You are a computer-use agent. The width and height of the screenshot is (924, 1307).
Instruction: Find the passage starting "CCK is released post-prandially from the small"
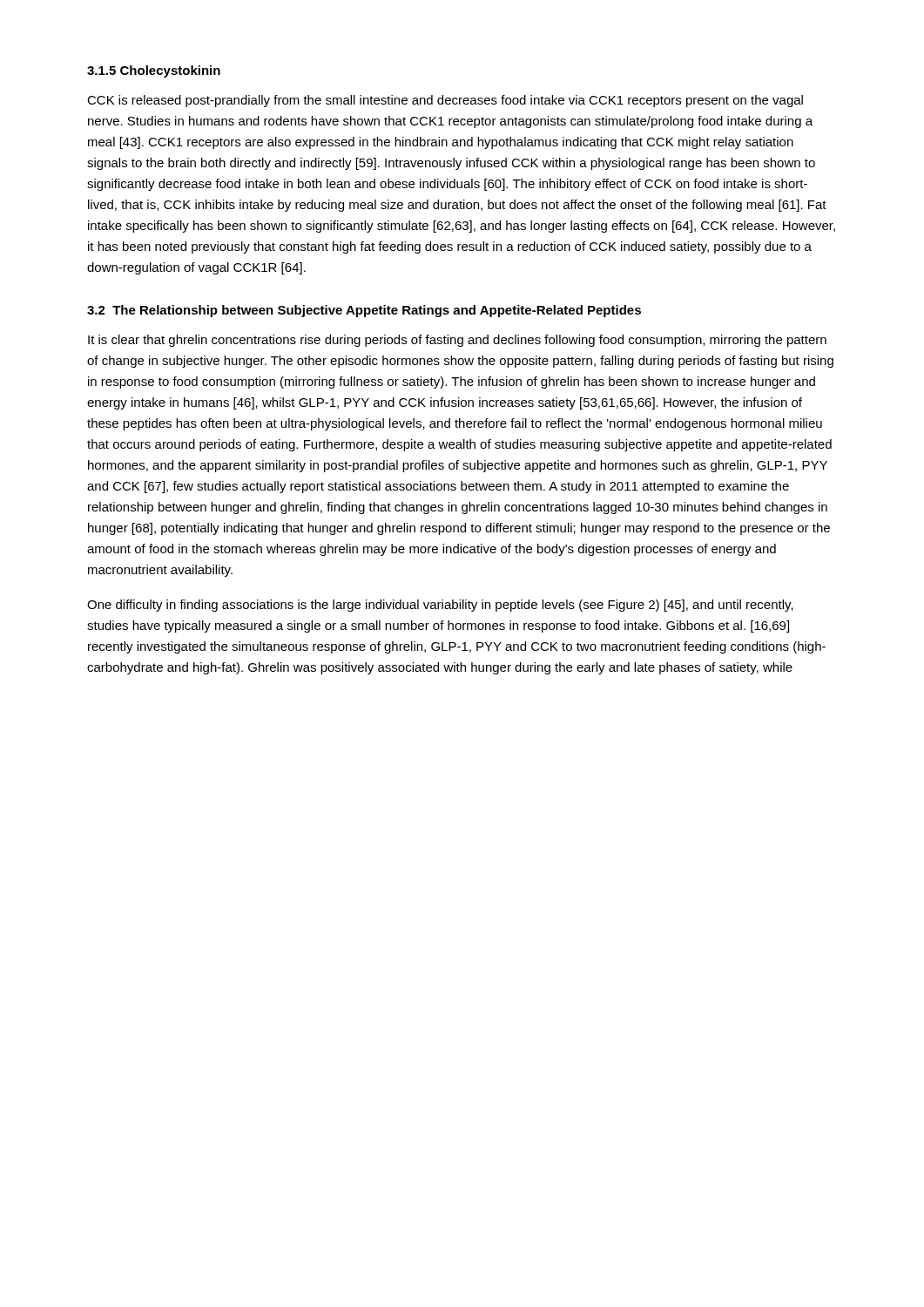(462, 183)
